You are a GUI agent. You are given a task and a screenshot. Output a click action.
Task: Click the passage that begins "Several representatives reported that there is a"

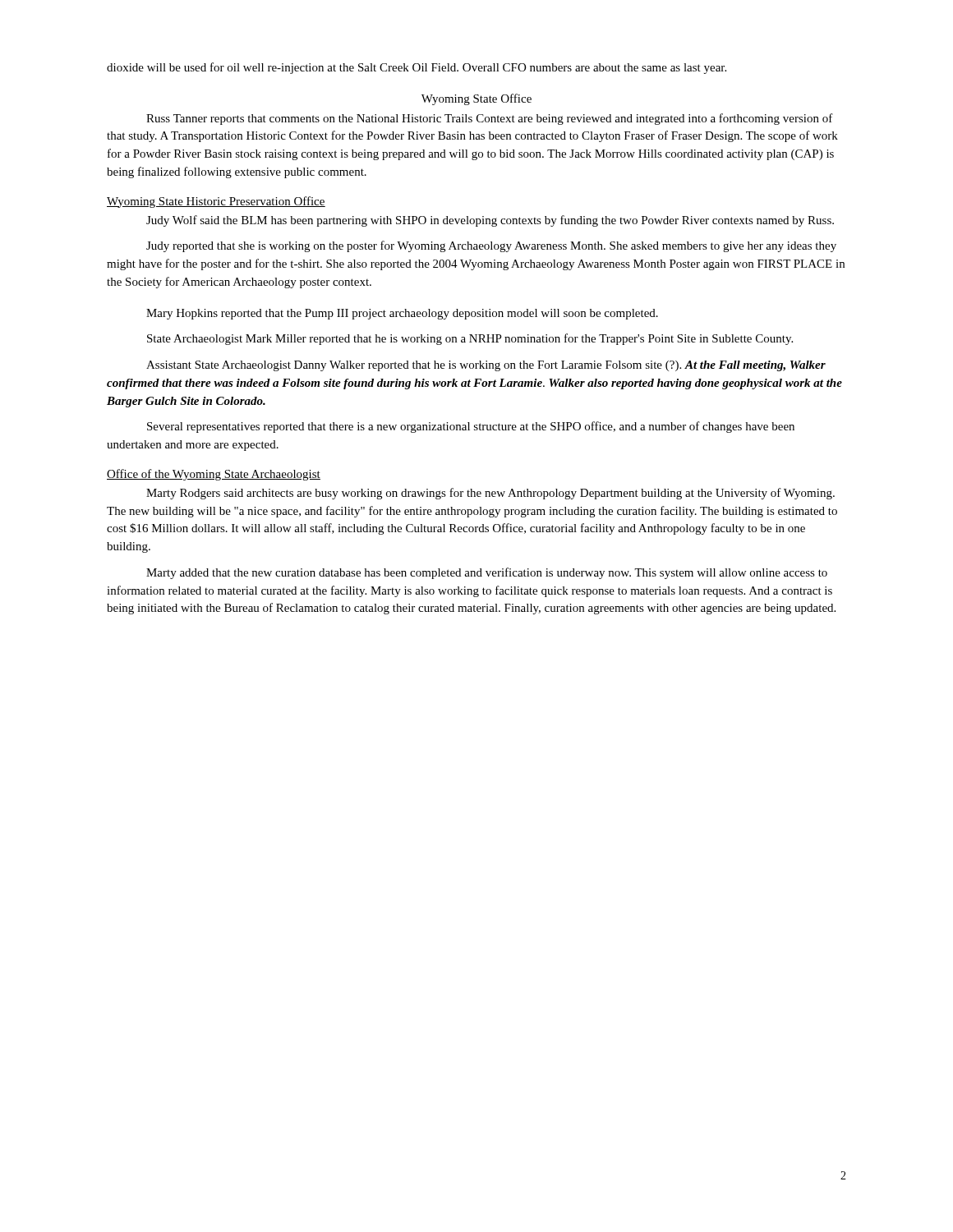coord(476,436)
